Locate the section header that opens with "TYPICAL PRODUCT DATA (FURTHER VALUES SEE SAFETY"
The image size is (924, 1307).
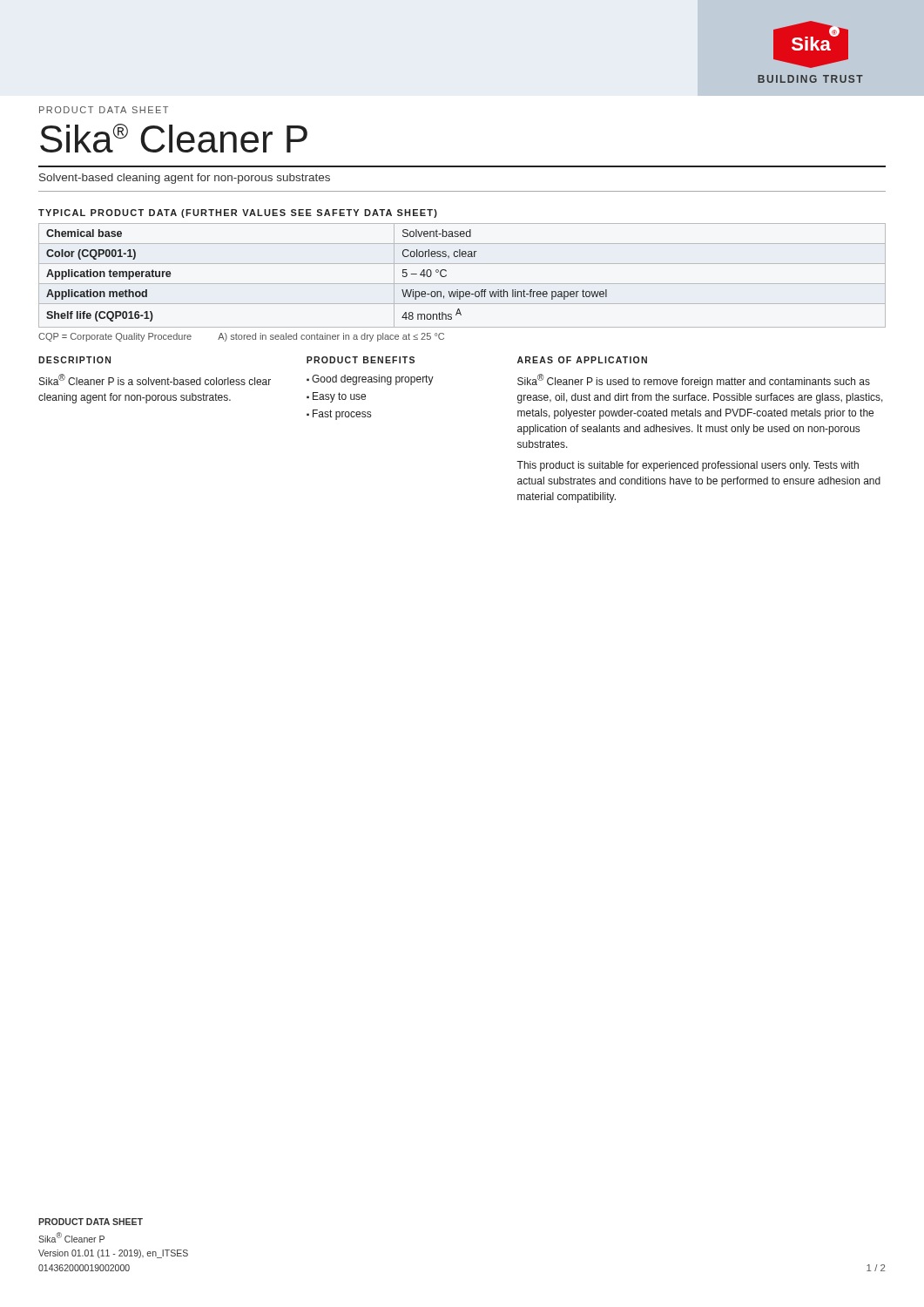(x=238, y=213)
